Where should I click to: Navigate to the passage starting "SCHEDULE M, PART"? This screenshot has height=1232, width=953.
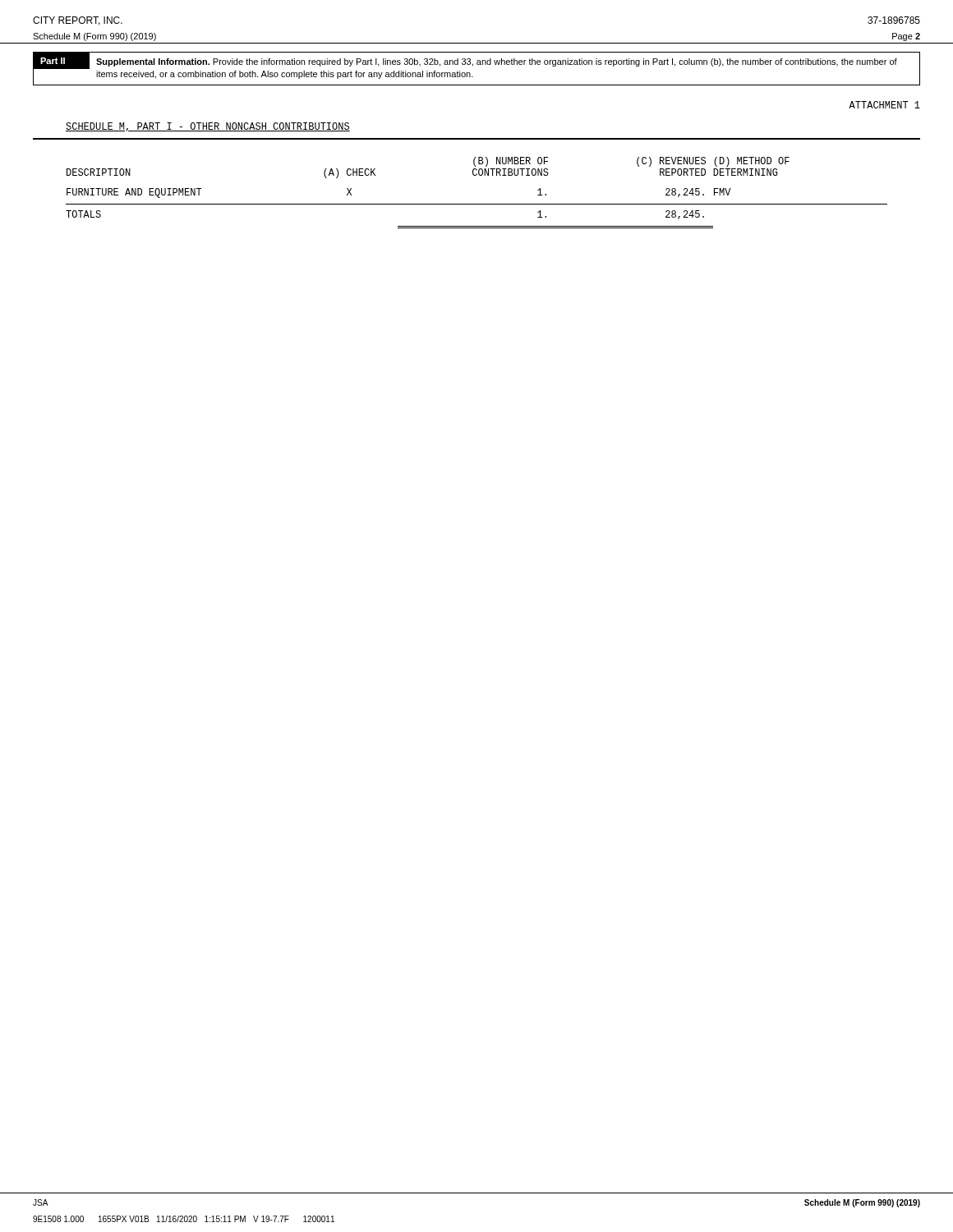click(x=208, y=127)
